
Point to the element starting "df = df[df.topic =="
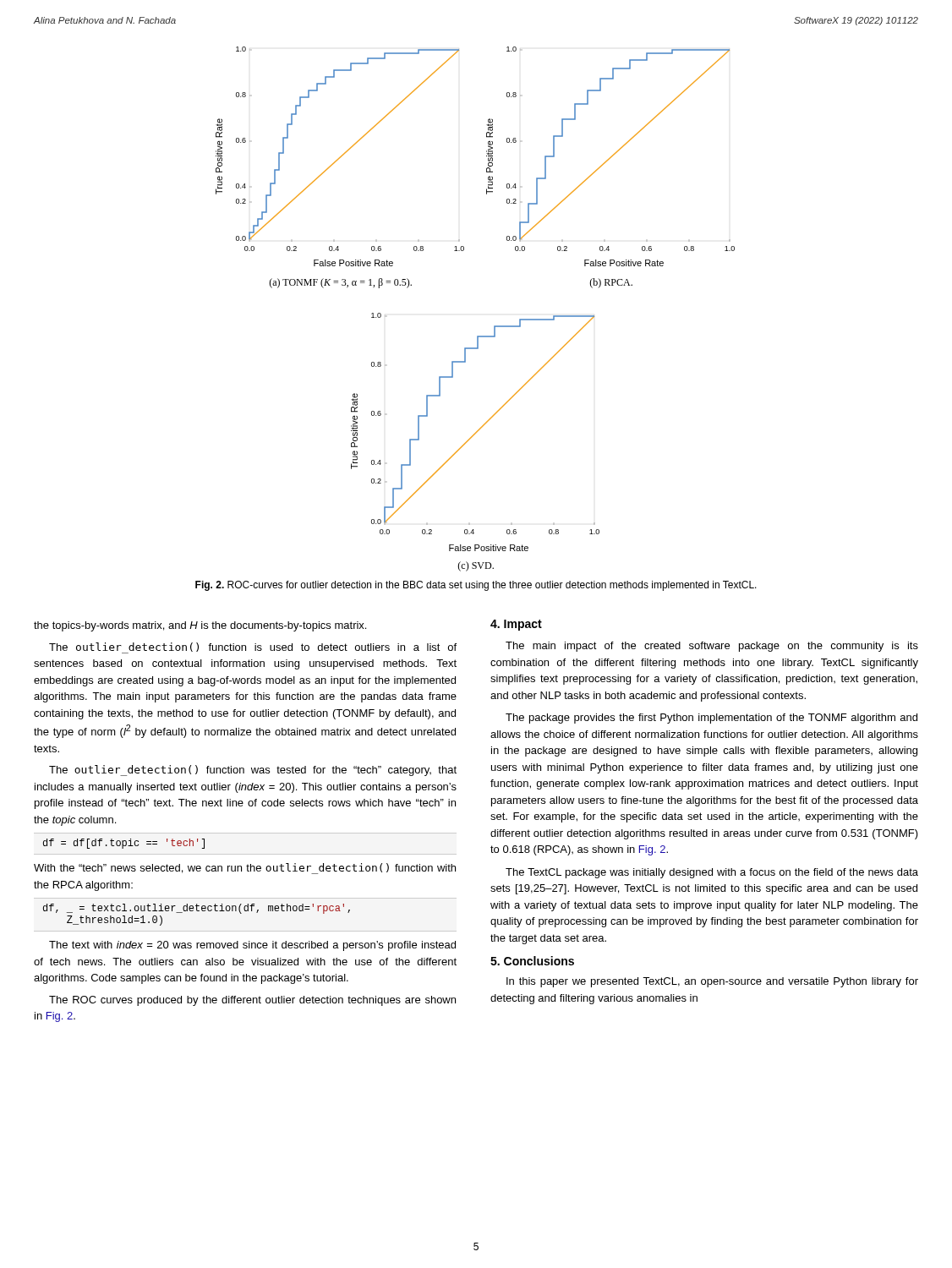[124, 844]
